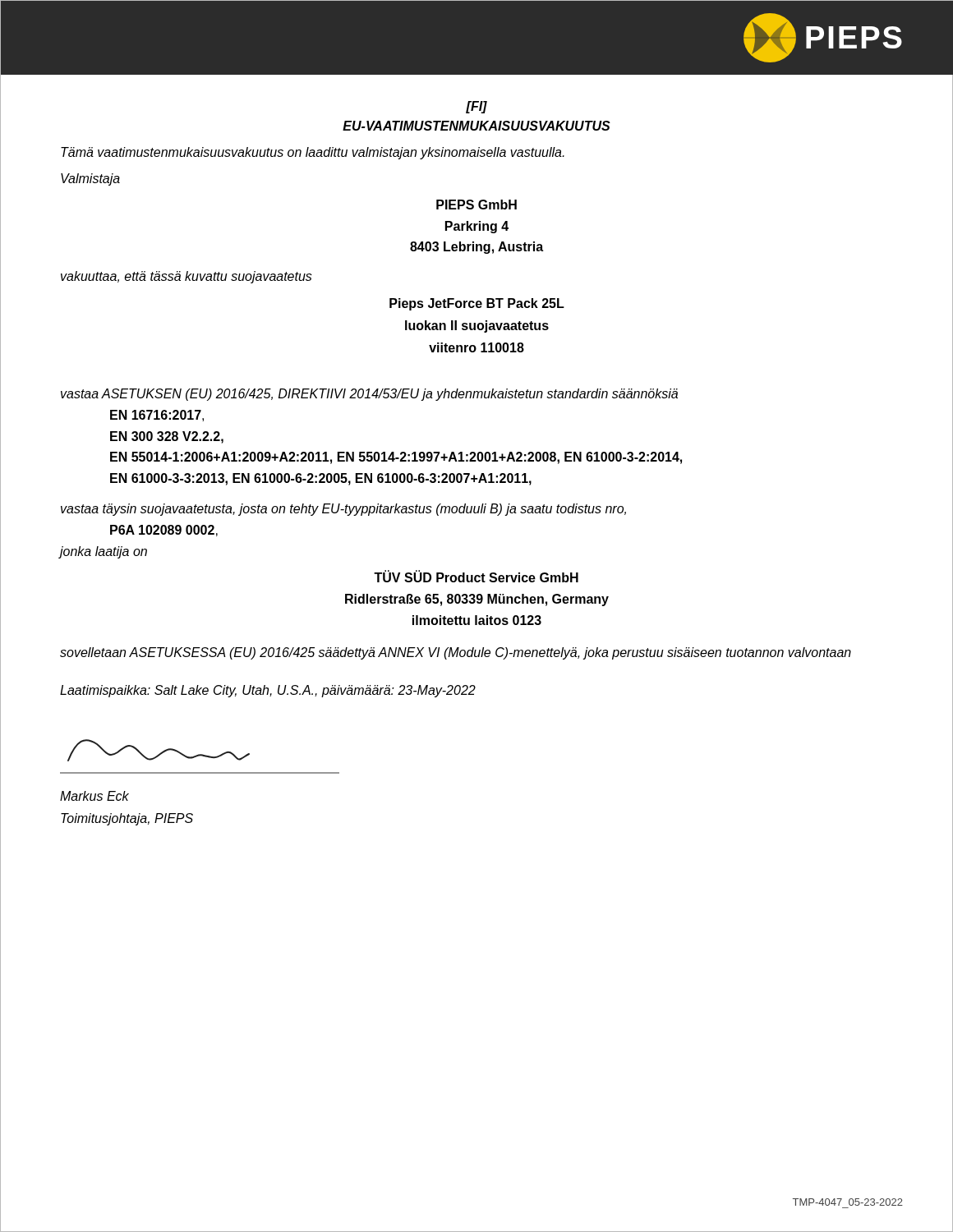Find the text block that reads "vastaa täysin suojavaatetusta,"
Image resolution: width=953 pixels, height=1232 pixels.
point(344,509)
